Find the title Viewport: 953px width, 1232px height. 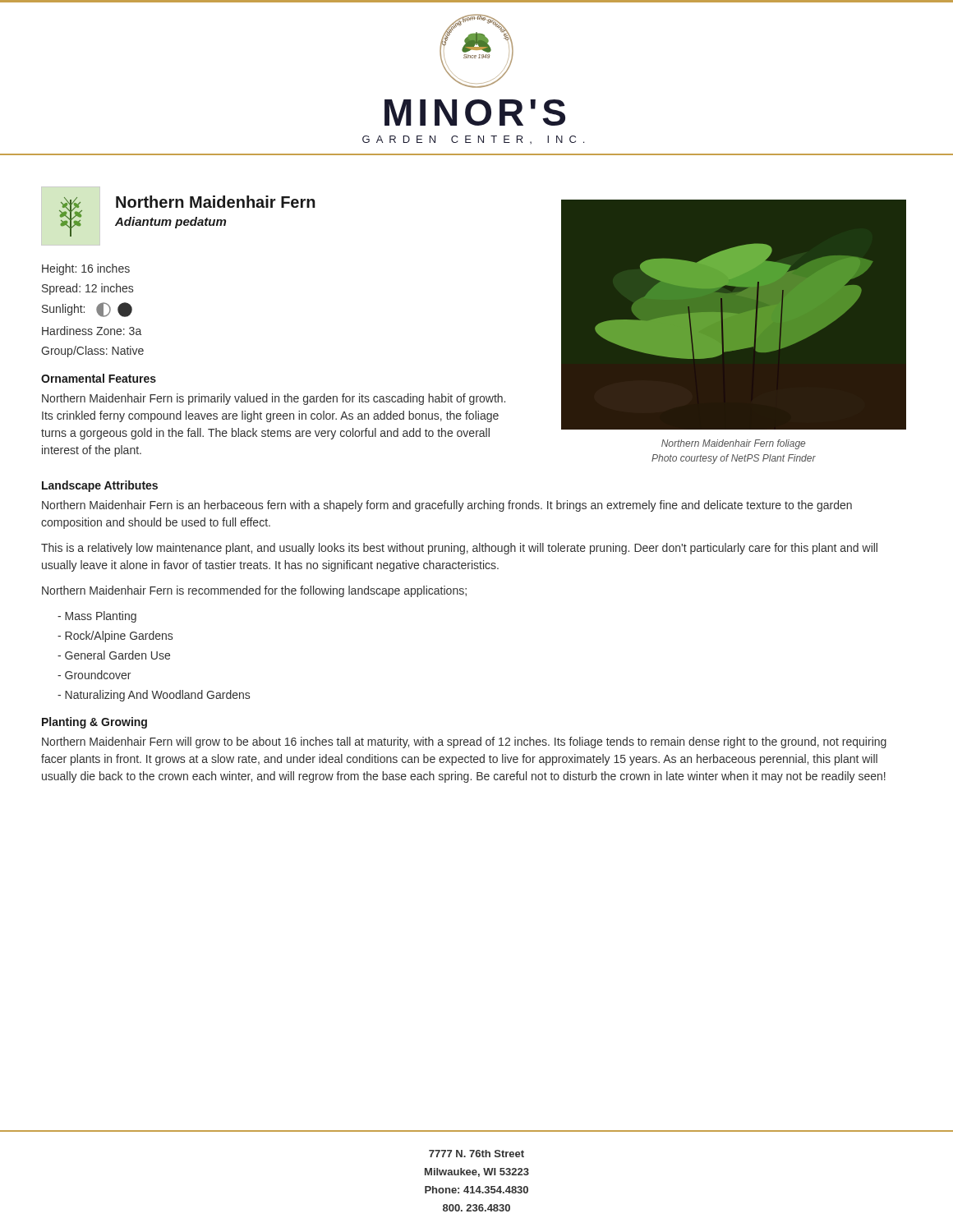(215, 202)
